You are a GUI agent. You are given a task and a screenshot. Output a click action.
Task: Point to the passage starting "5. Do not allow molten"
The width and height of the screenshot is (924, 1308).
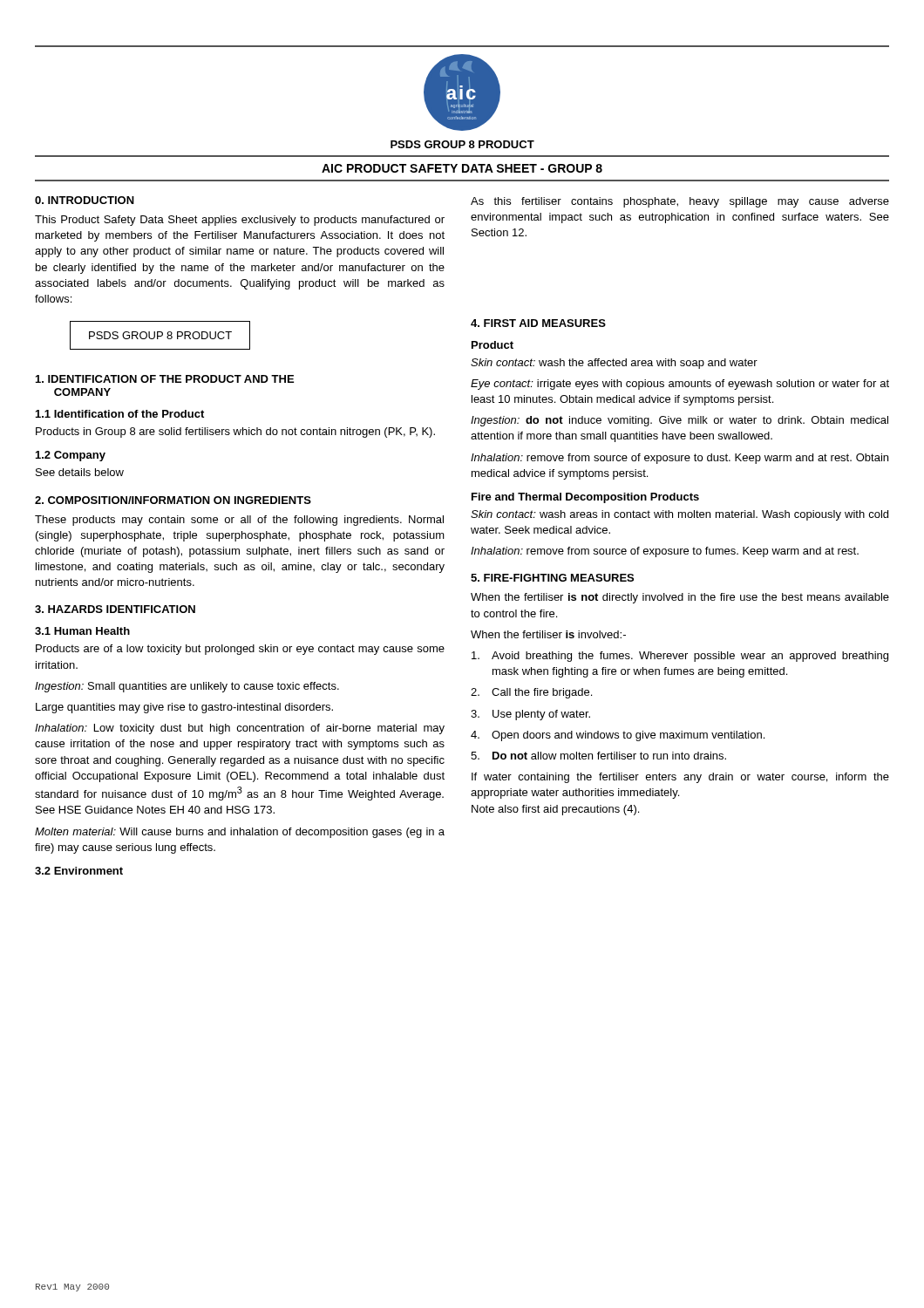pyautogui.click(x=680, y=756)
